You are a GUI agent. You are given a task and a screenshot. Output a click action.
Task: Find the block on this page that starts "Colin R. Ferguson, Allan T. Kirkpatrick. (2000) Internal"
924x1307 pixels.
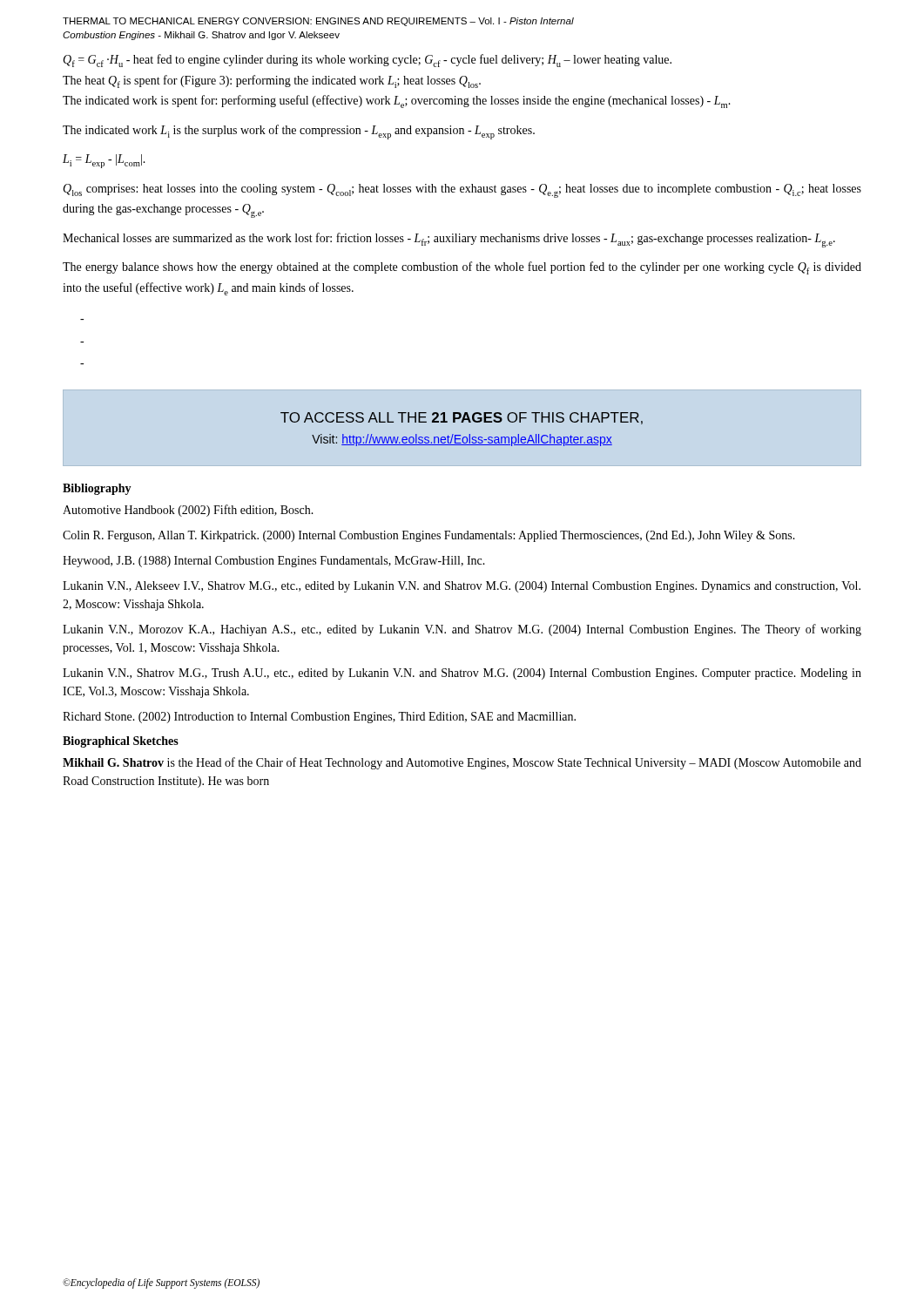coord(429,535)
